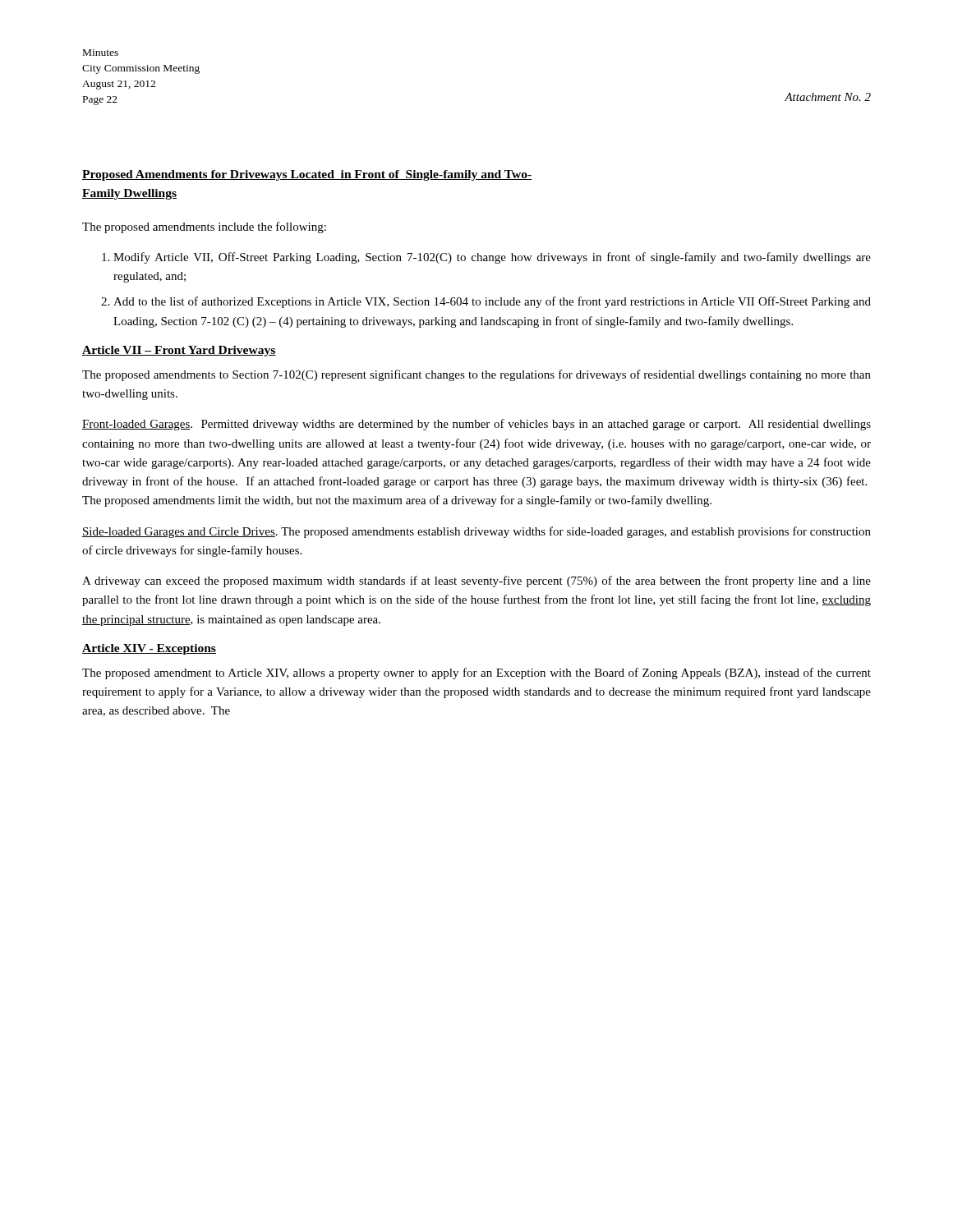
Task: Click on the text block starting "Article VII – Front Yard Driveways"
Action: pos(179,349)
